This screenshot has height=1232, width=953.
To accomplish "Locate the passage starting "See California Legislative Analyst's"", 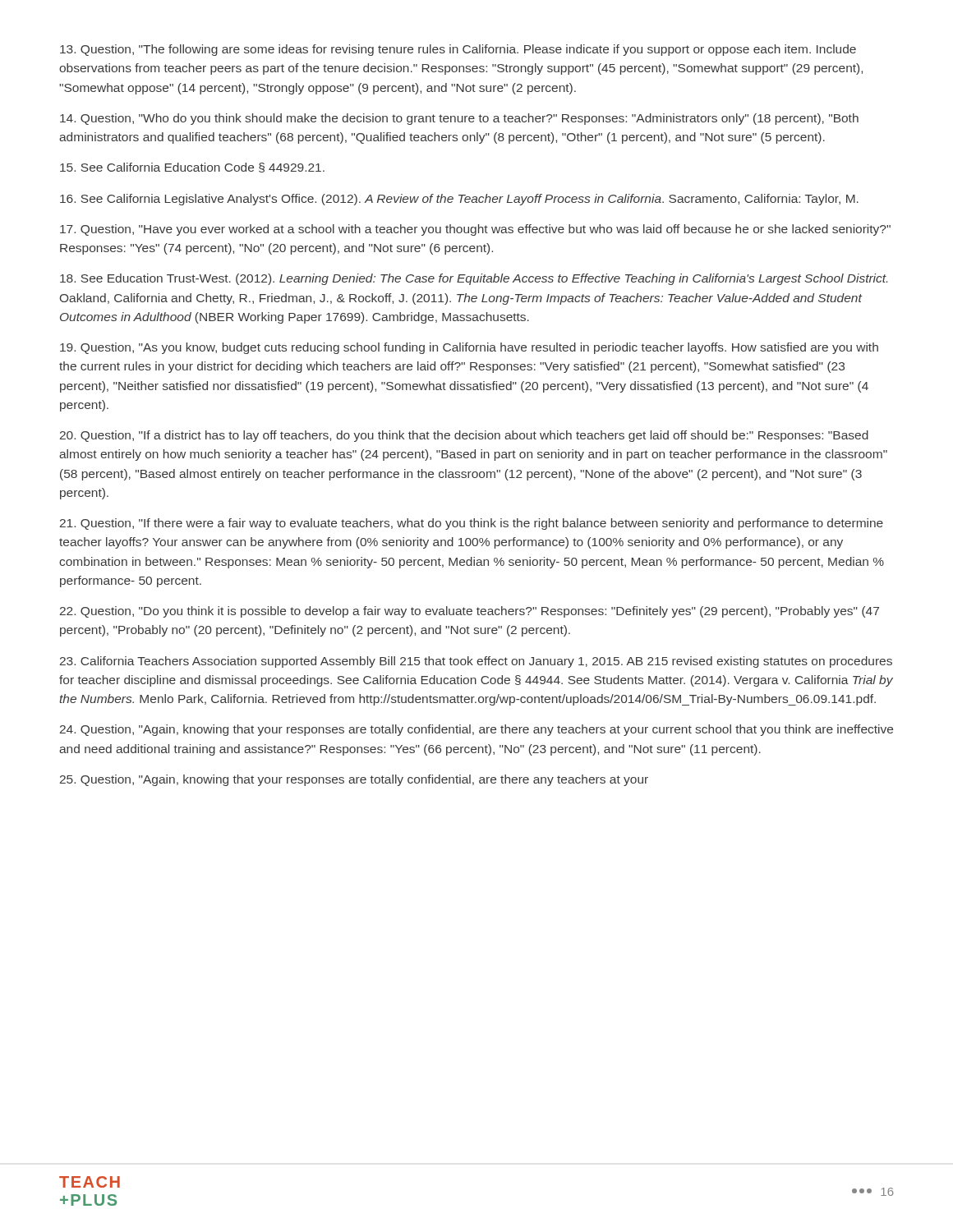I will point(459,198).
